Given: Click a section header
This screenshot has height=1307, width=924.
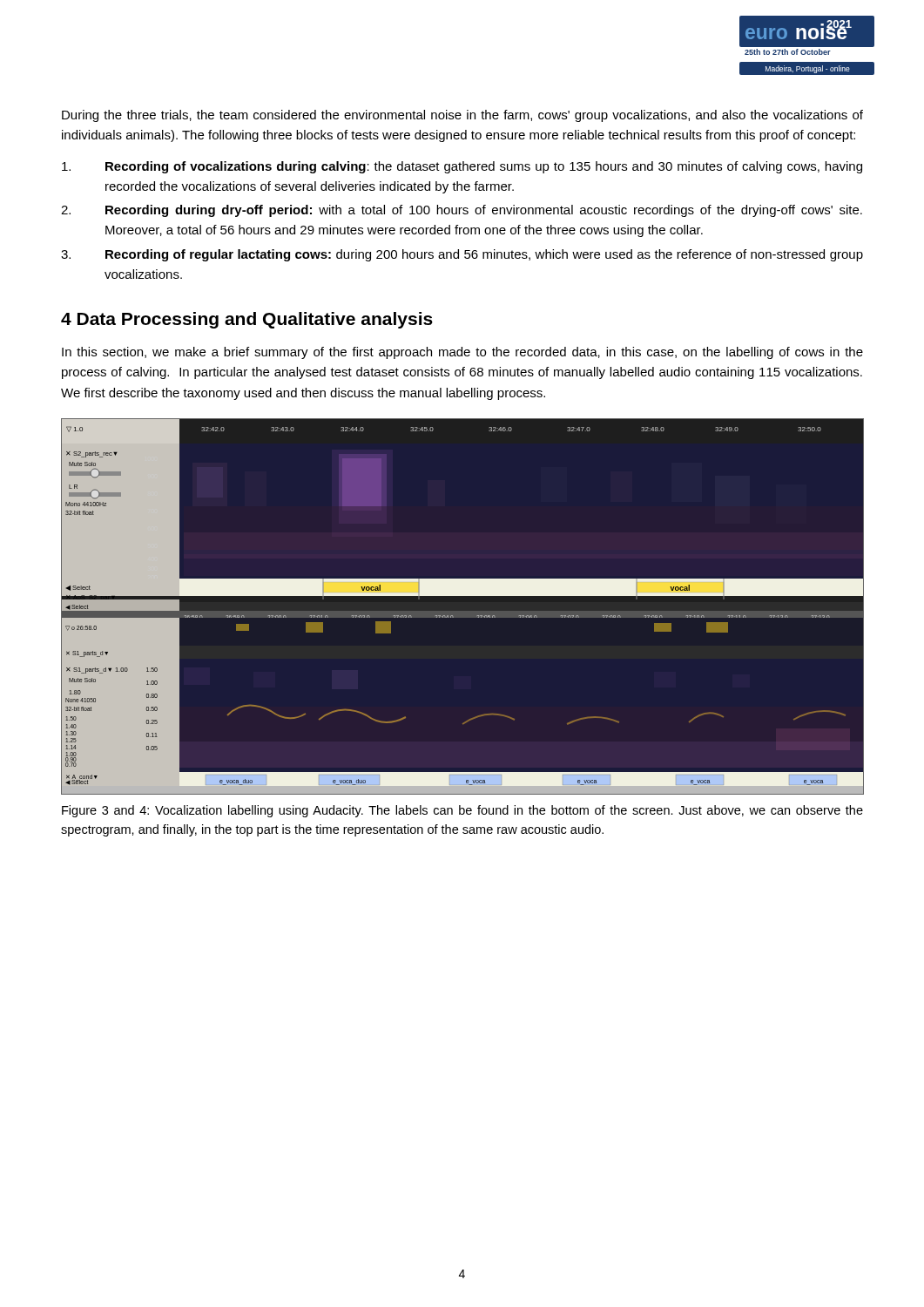Looking at the screenshot, I should [x=247, y=318].
